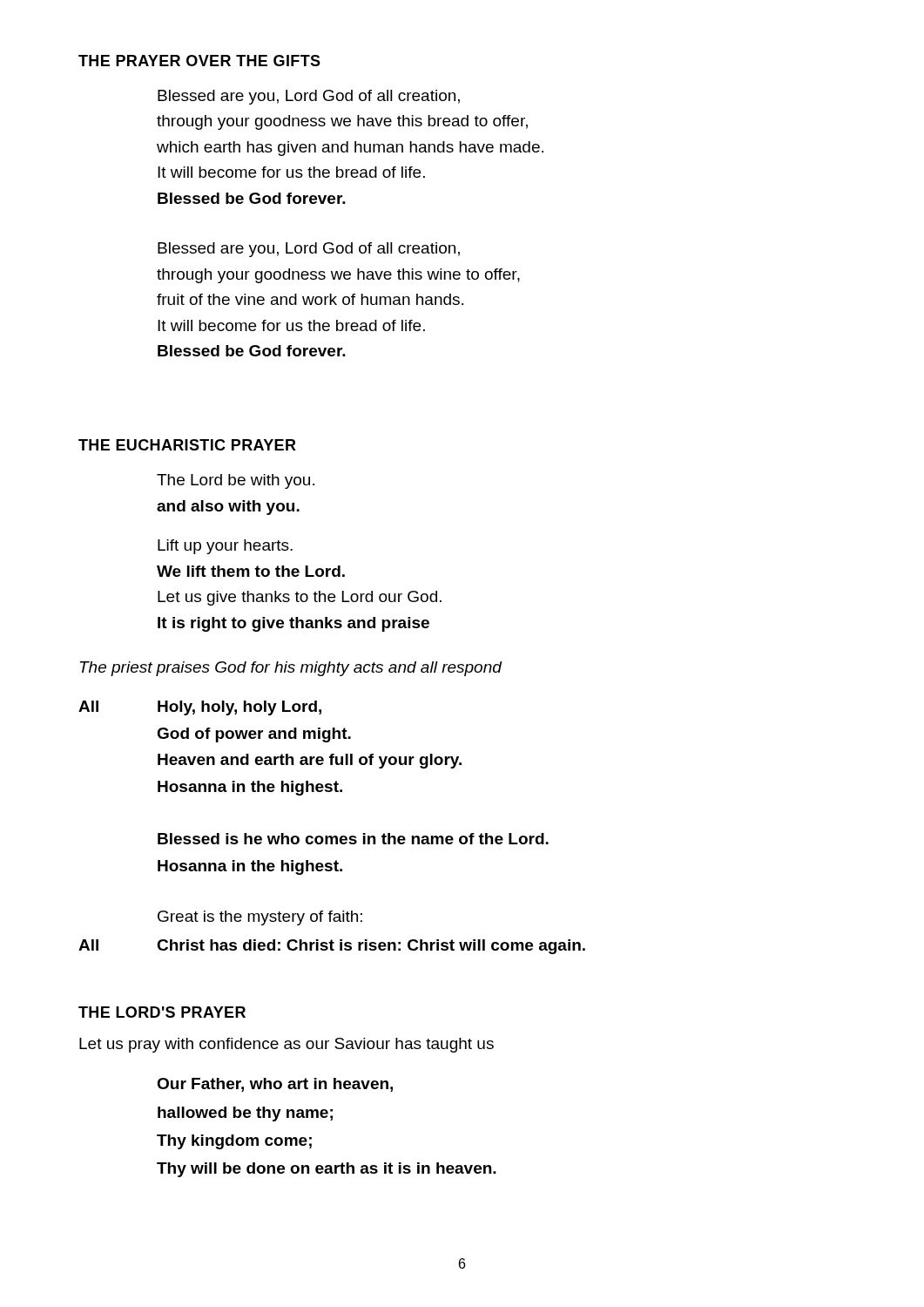Viewport: 924px width, 1307px height.
Task: Click on the element starting "Lift up your hearts. We lift"
Action: (300, 584)
